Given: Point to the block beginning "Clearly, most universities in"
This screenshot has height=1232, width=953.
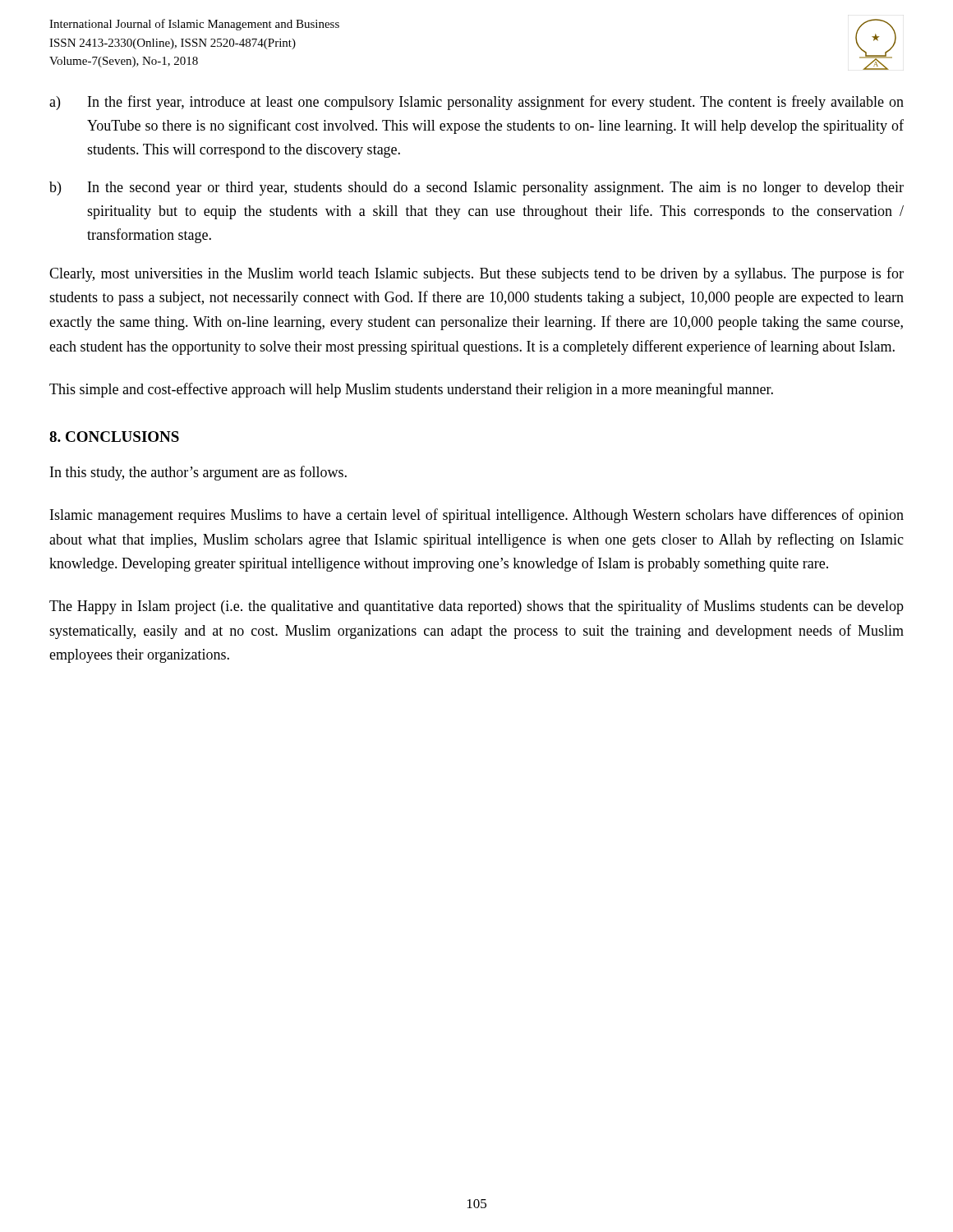Looking at the screenshot, I should [x=476, y=310].
